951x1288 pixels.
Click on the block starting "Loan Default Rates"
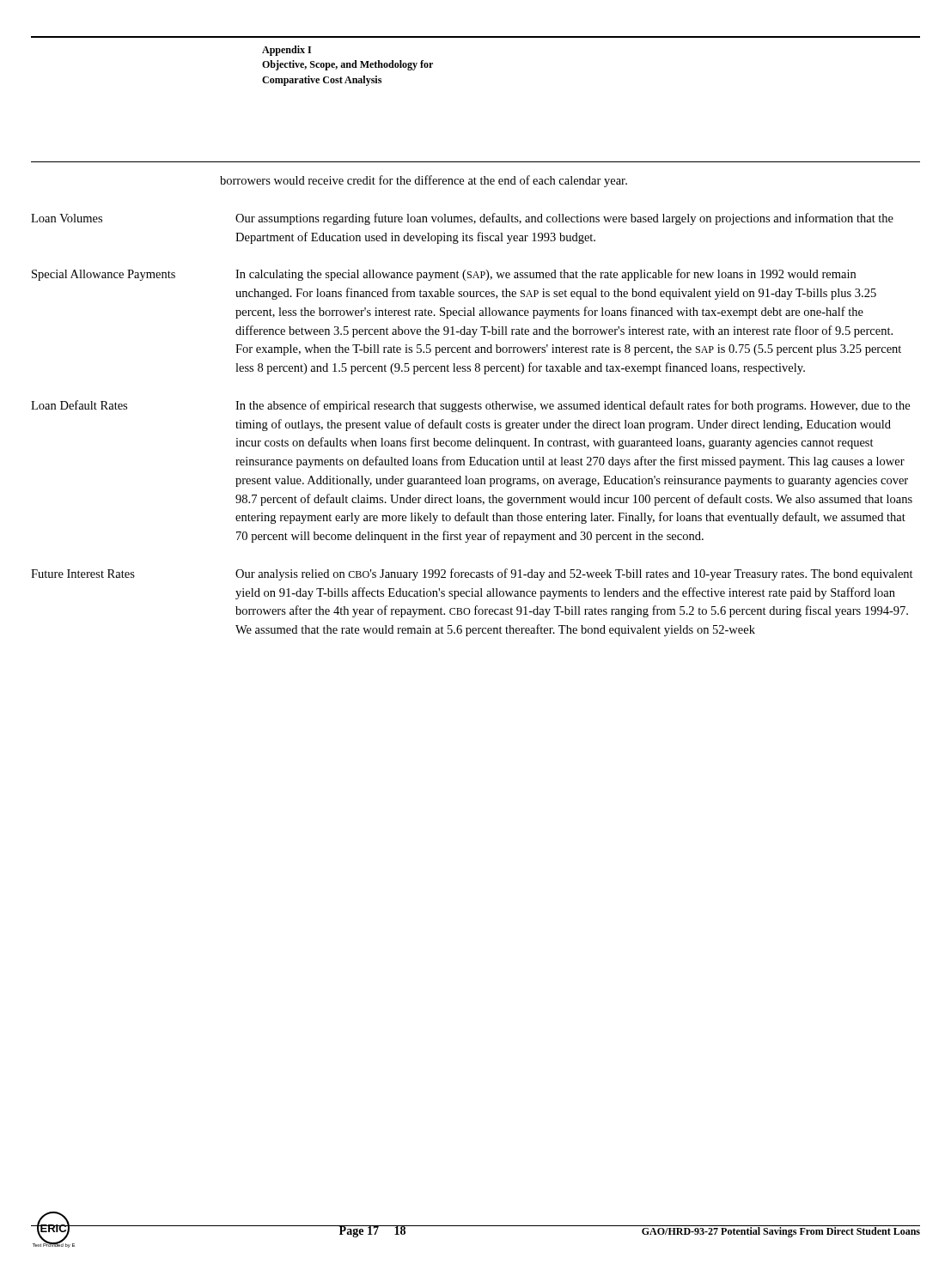click(x=79, y=405)
